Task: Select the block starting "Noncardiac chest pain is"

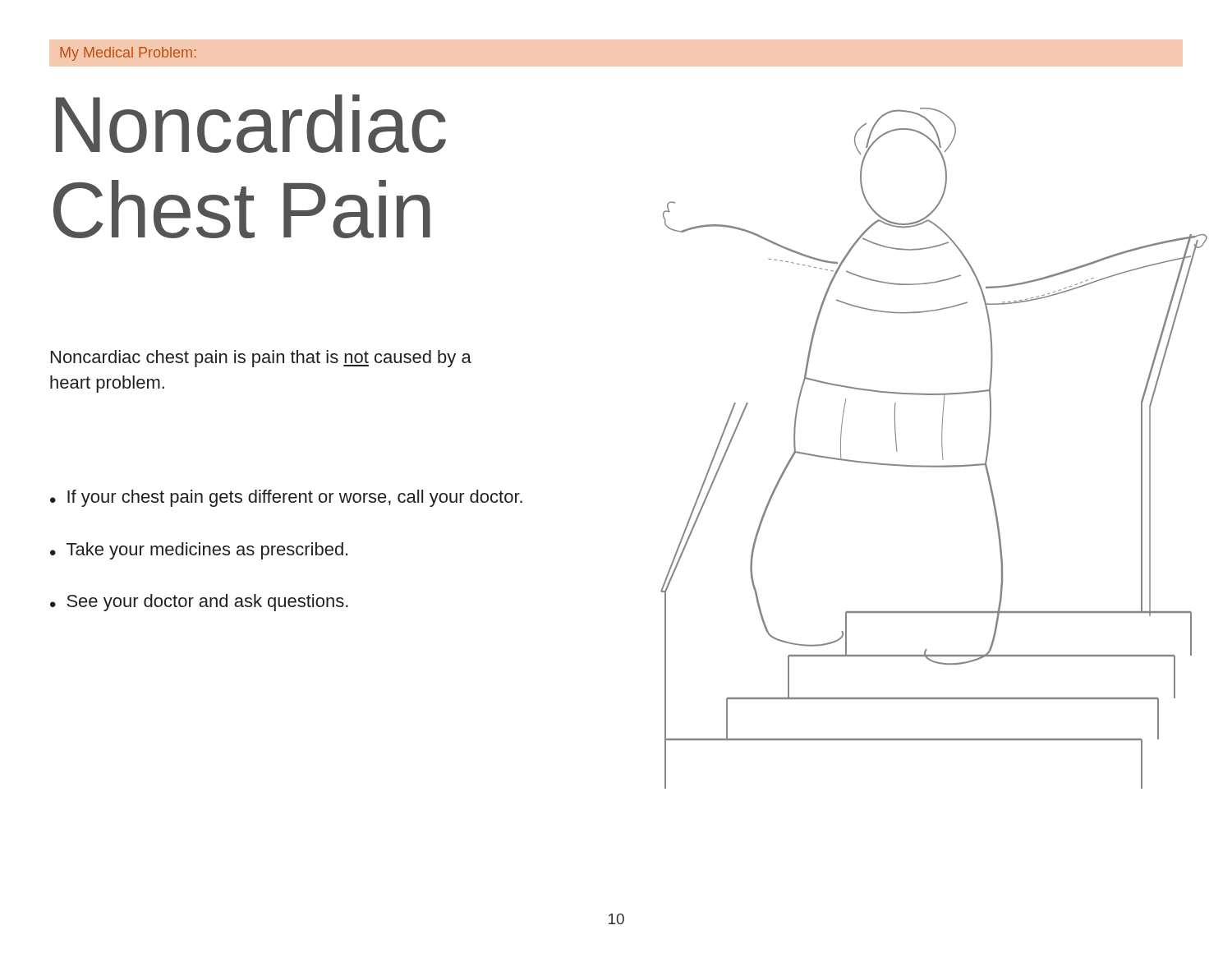Action: pos(260,370)
